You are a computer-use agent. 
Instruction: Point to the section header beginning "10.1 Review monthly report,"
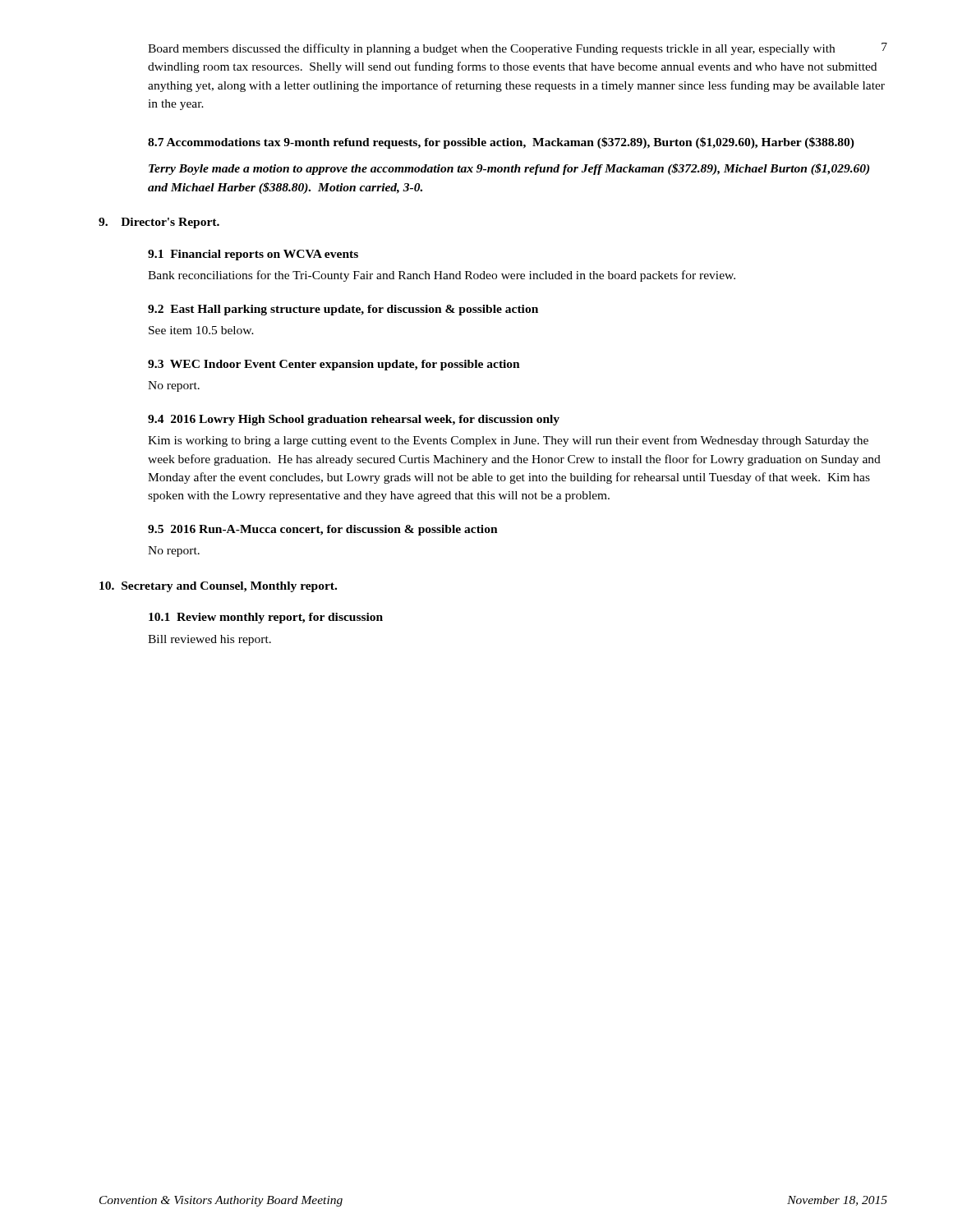266,618
